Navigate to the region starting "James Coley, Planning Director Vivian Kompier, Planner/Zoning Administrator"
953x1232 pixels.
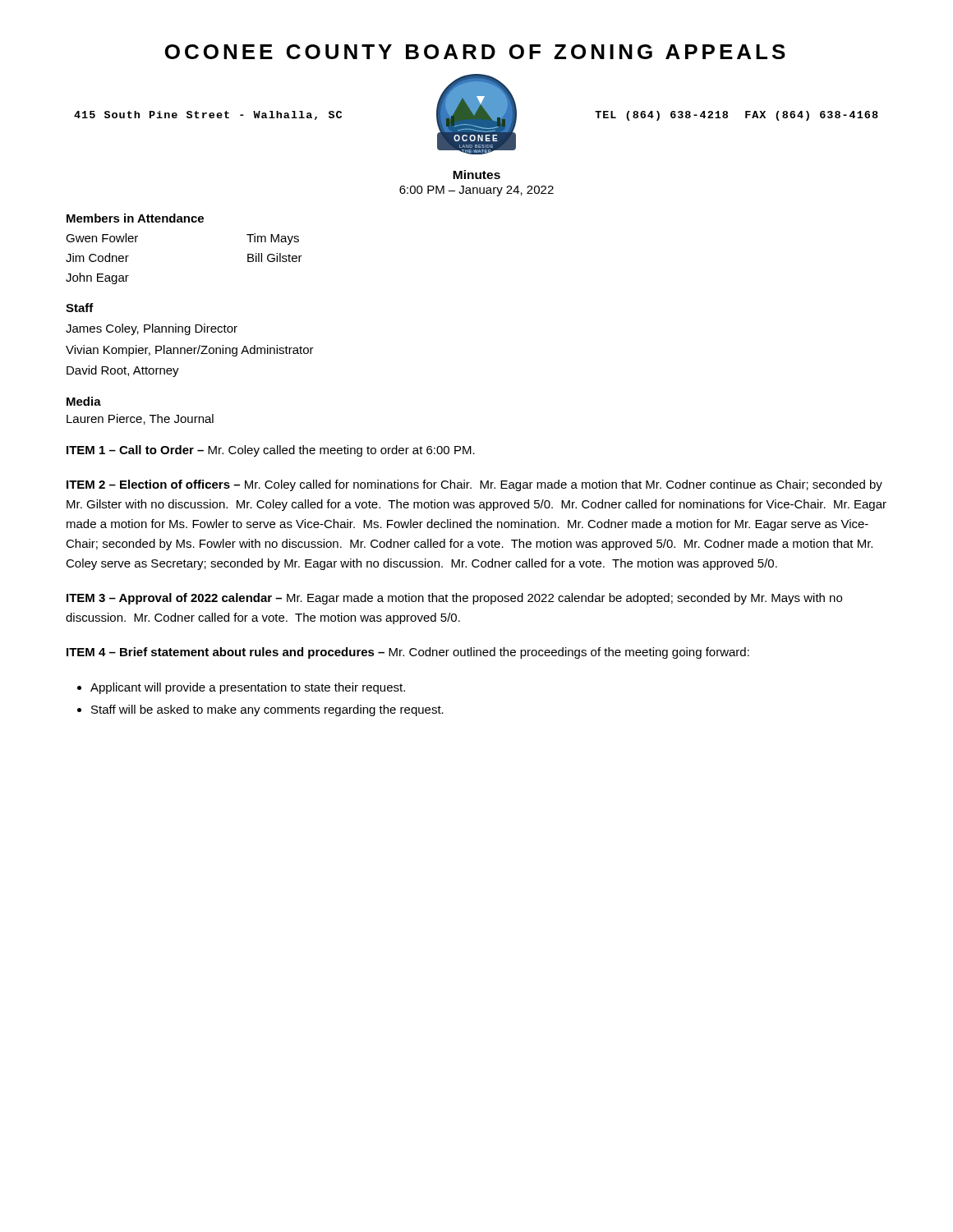click(152, 329)
